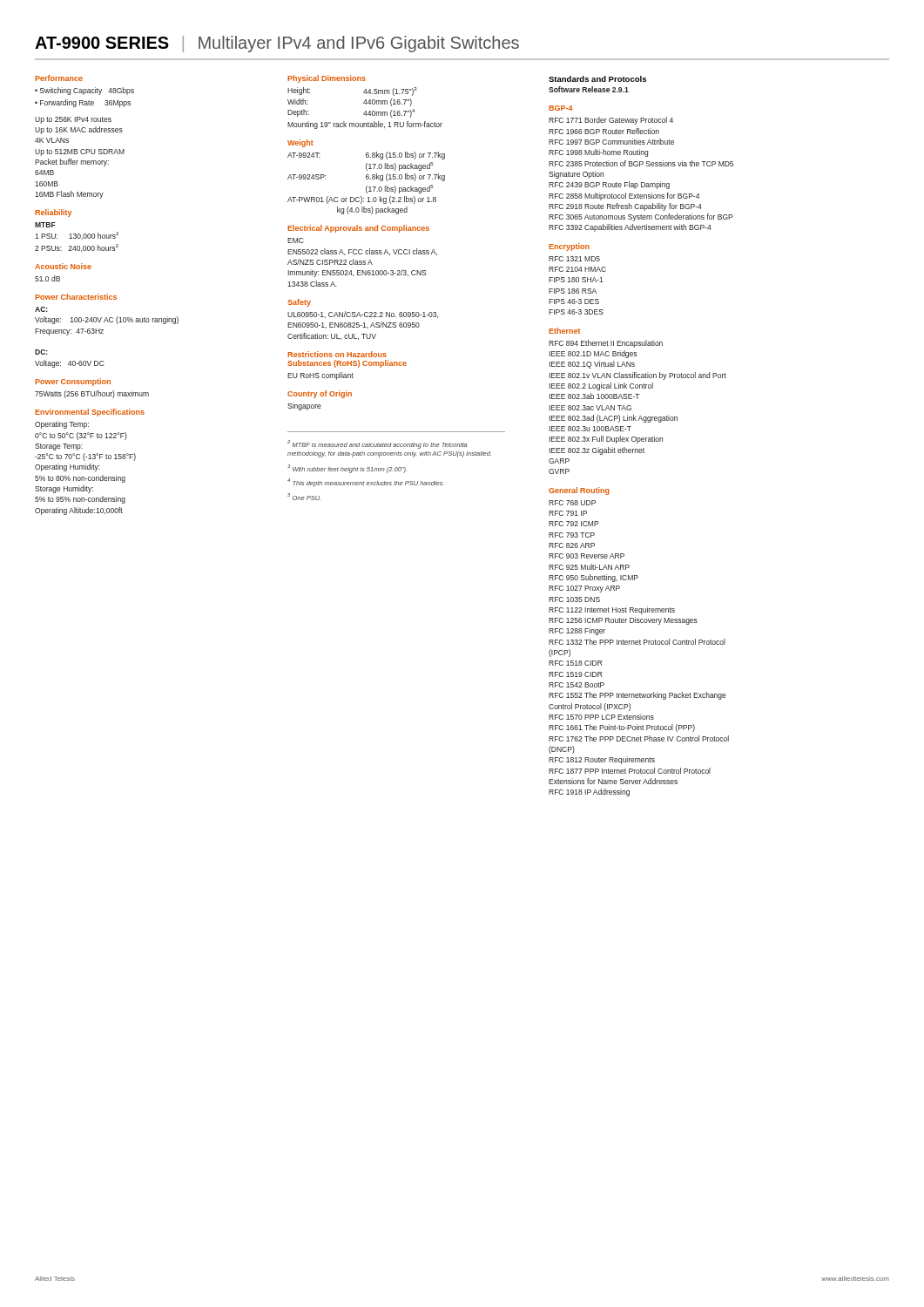Locate the section header that says "Country of Origin"
924x1307 pixels.
[320, 394]
